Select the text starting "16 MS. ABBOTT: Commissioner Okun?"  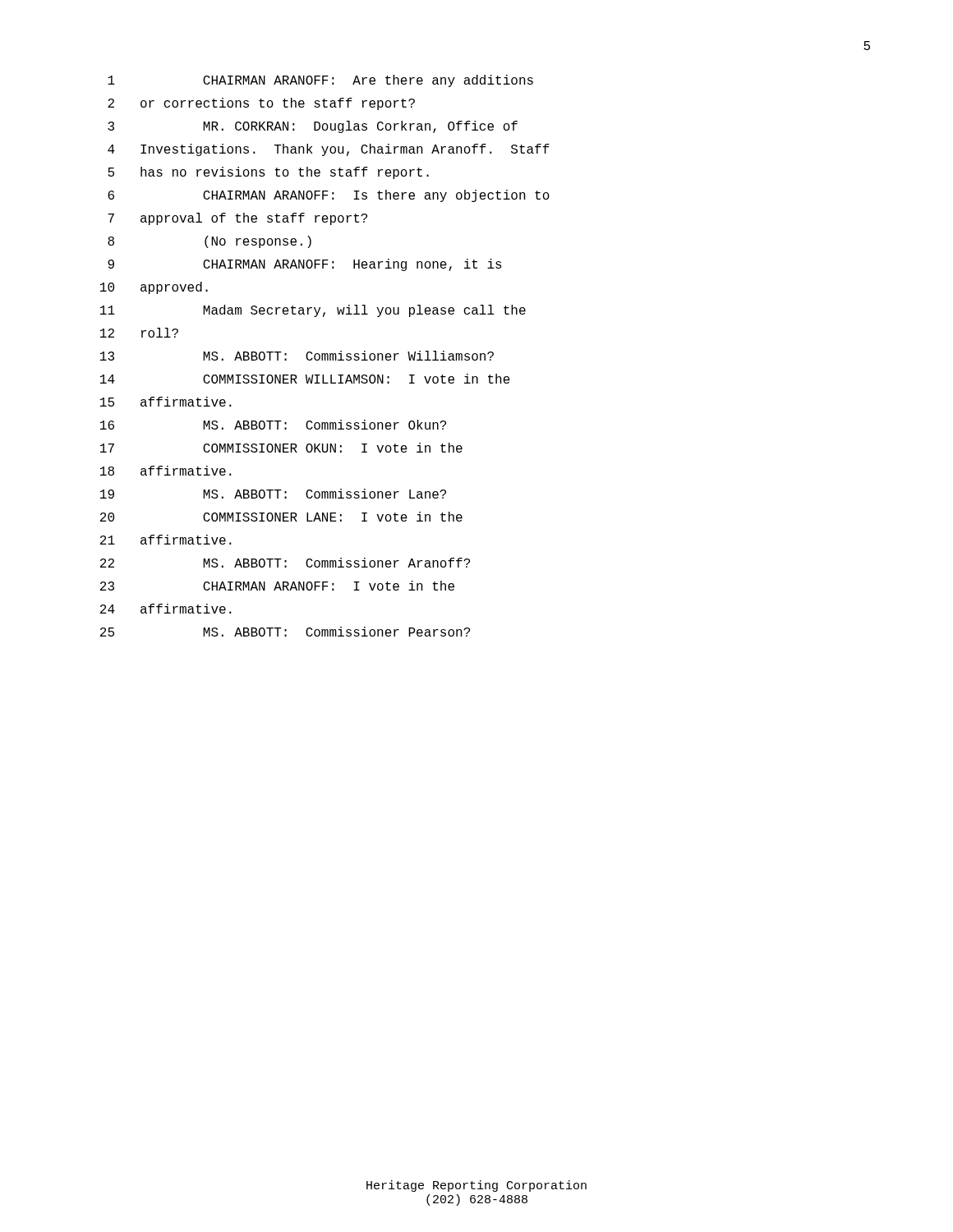pos(273,425)
